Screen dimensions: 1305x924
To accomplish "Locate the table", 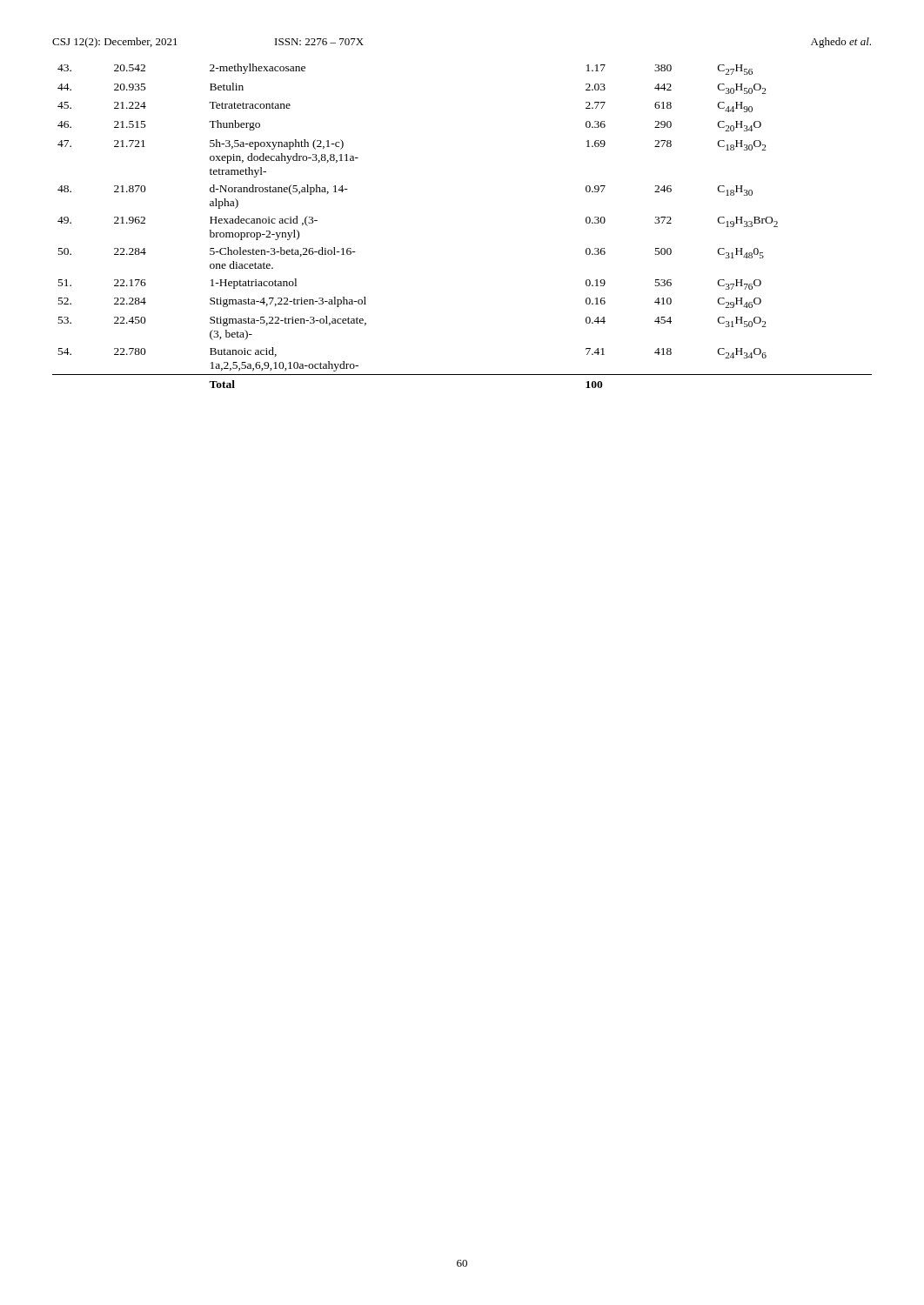I will click(462, 226).
